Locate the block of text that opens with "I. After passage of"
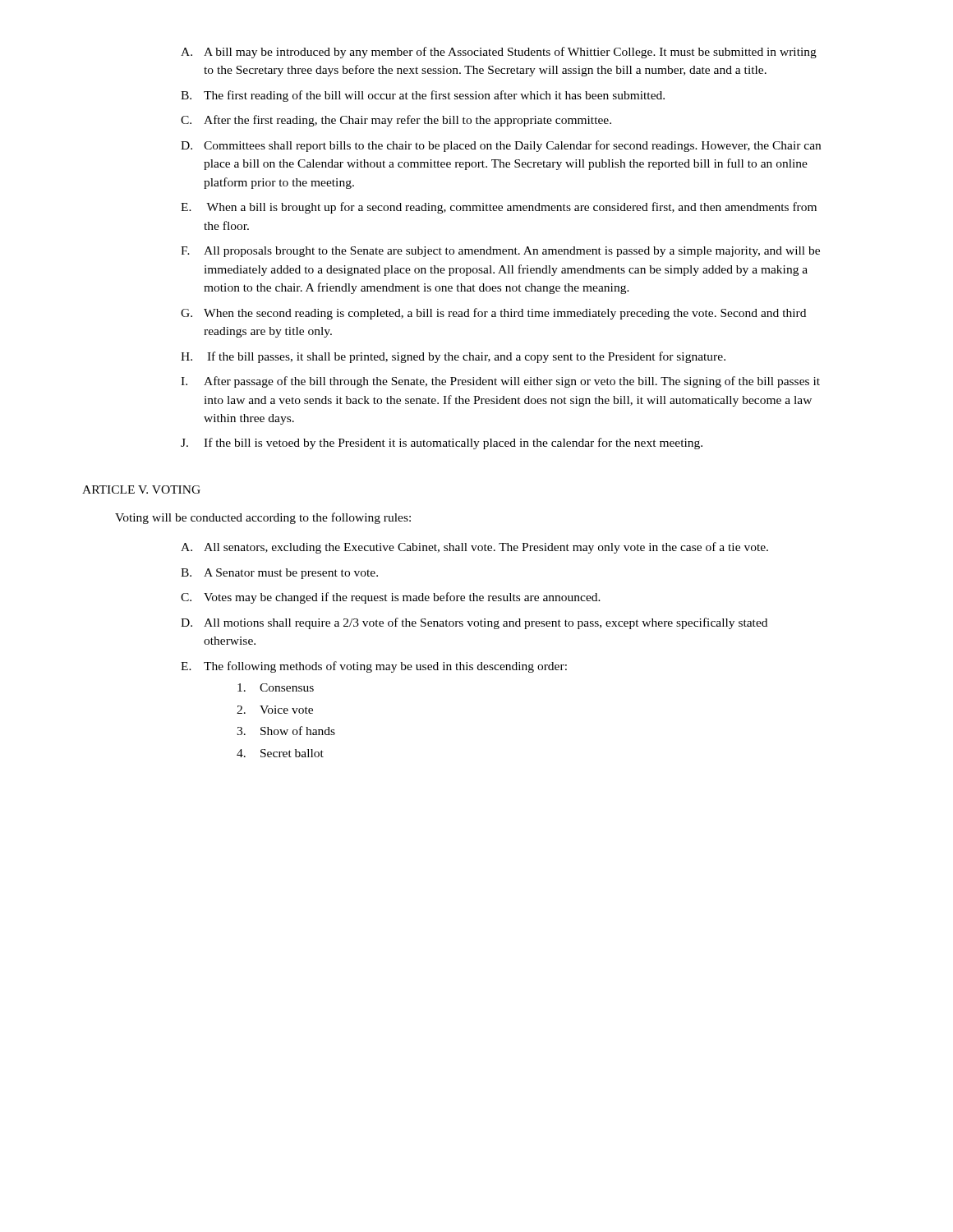The height and width of the screenshot is (1232, 953). coord(501,400)
